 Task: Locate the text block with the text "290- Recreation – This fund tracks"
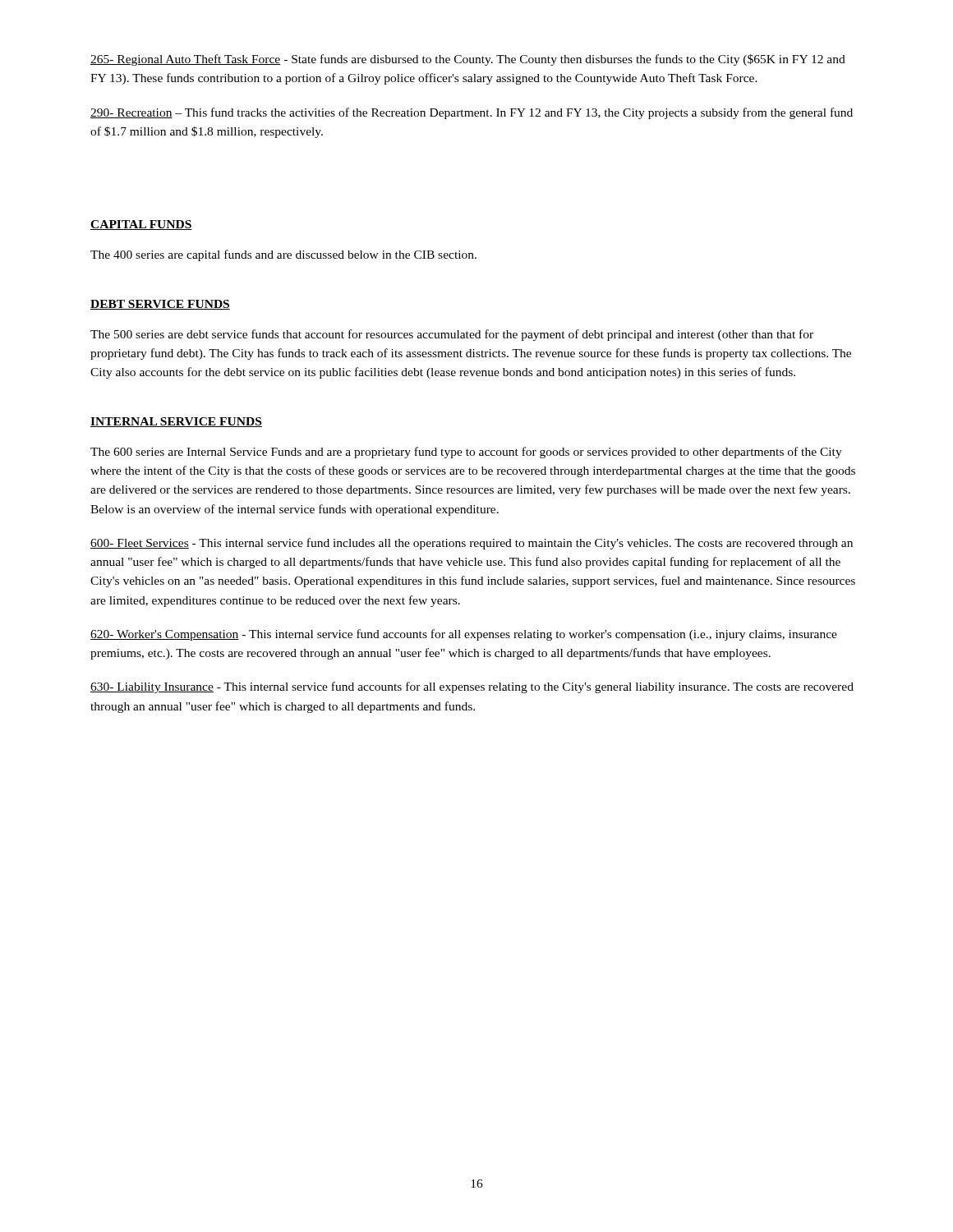click(472, 121)
